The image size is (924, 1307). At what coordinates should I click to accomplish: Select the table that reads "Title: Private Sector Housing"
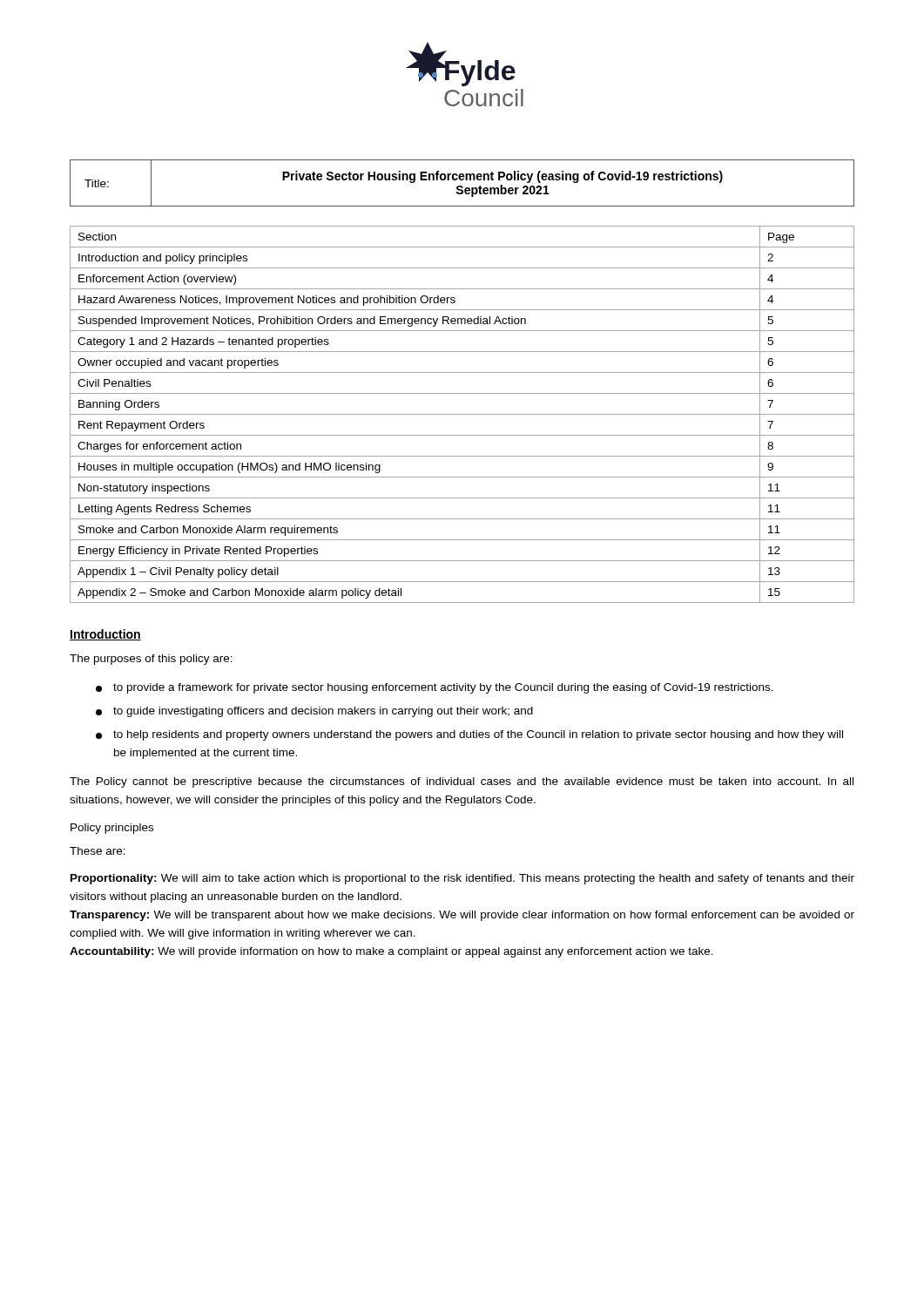(x=462, y=183)
